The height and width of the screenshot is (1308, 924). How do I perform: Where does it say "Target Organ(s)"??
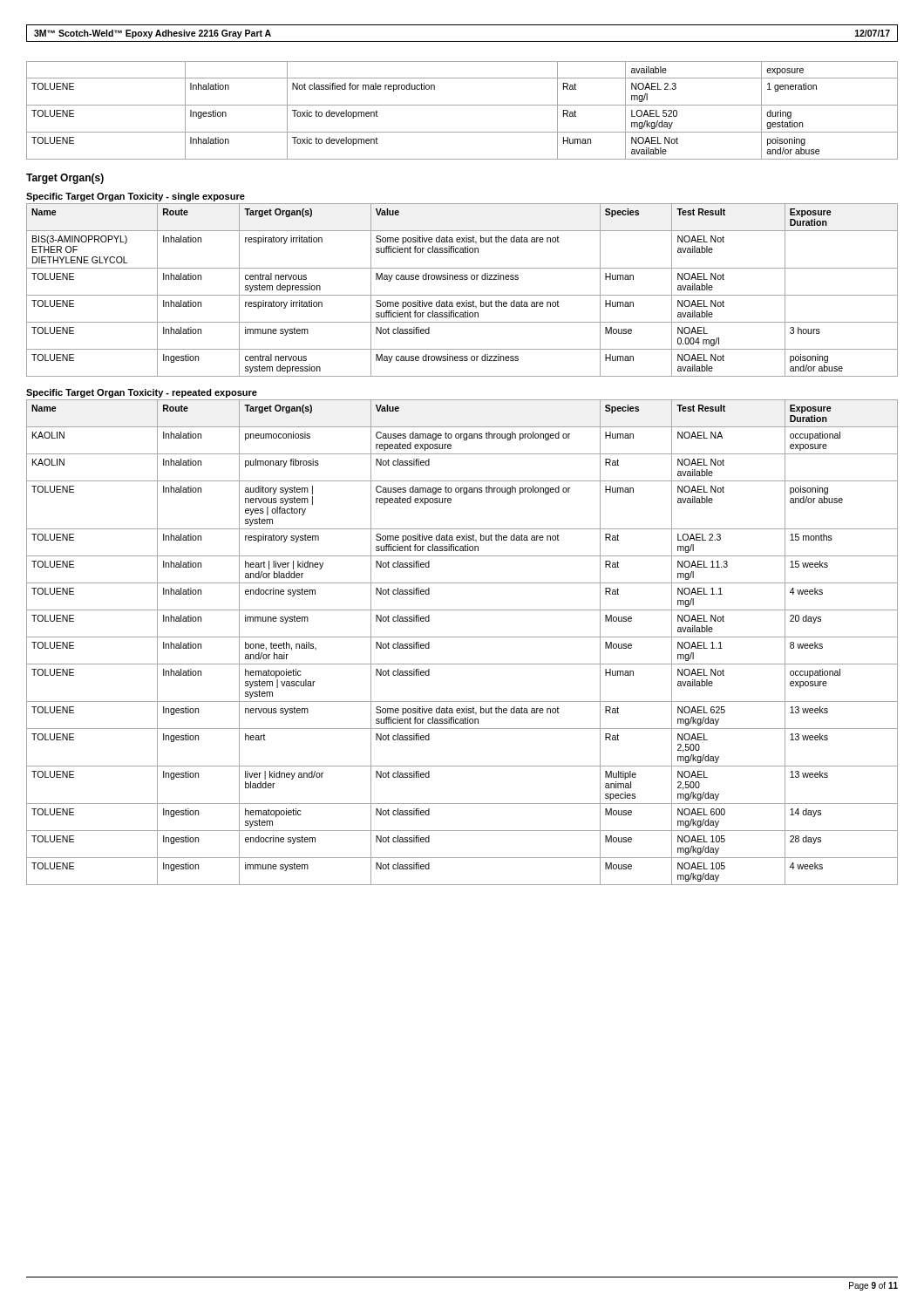65,178
